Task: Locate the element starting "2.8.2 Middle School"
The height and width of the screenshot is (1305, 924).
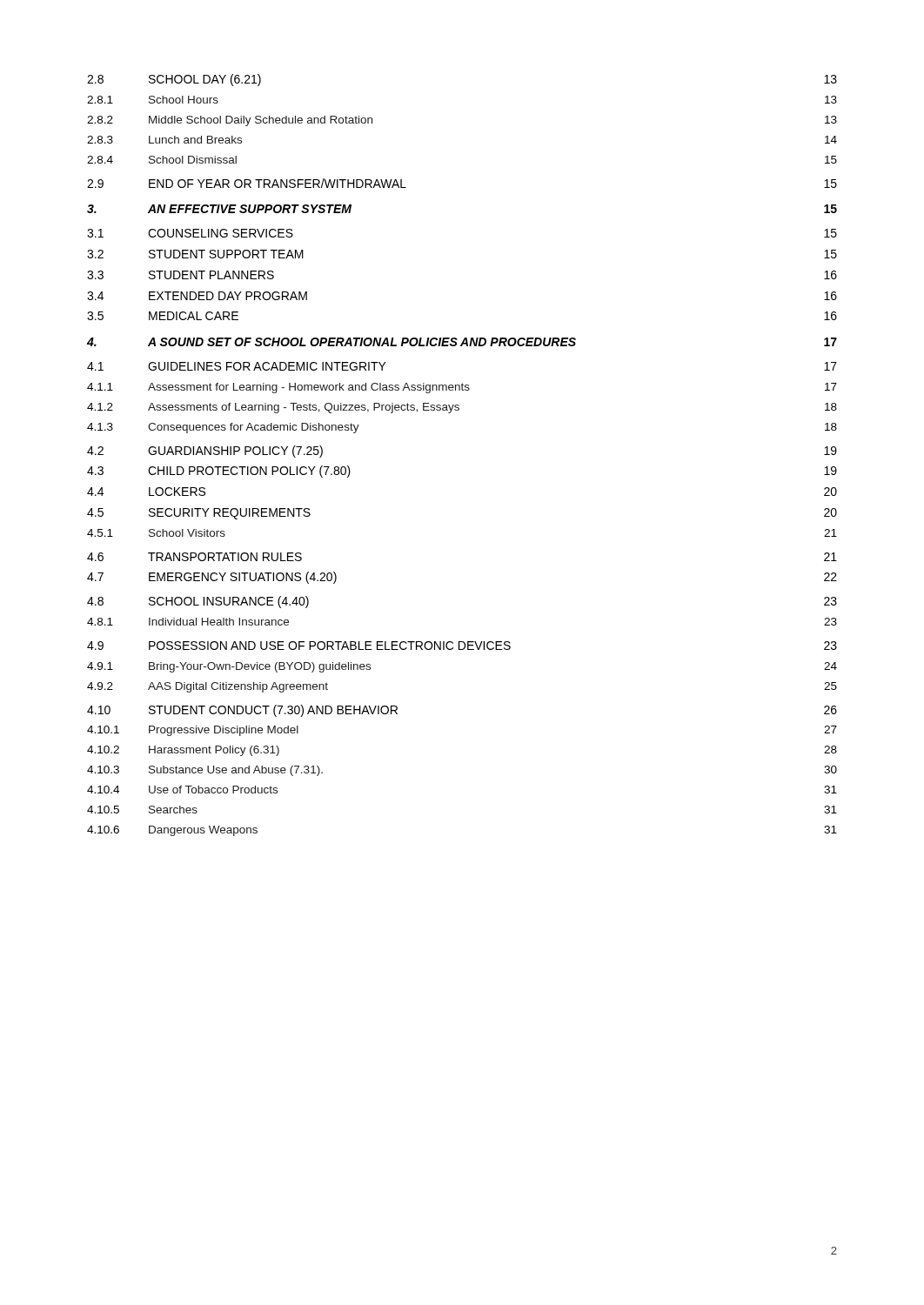Action: [x=100, y=120]
